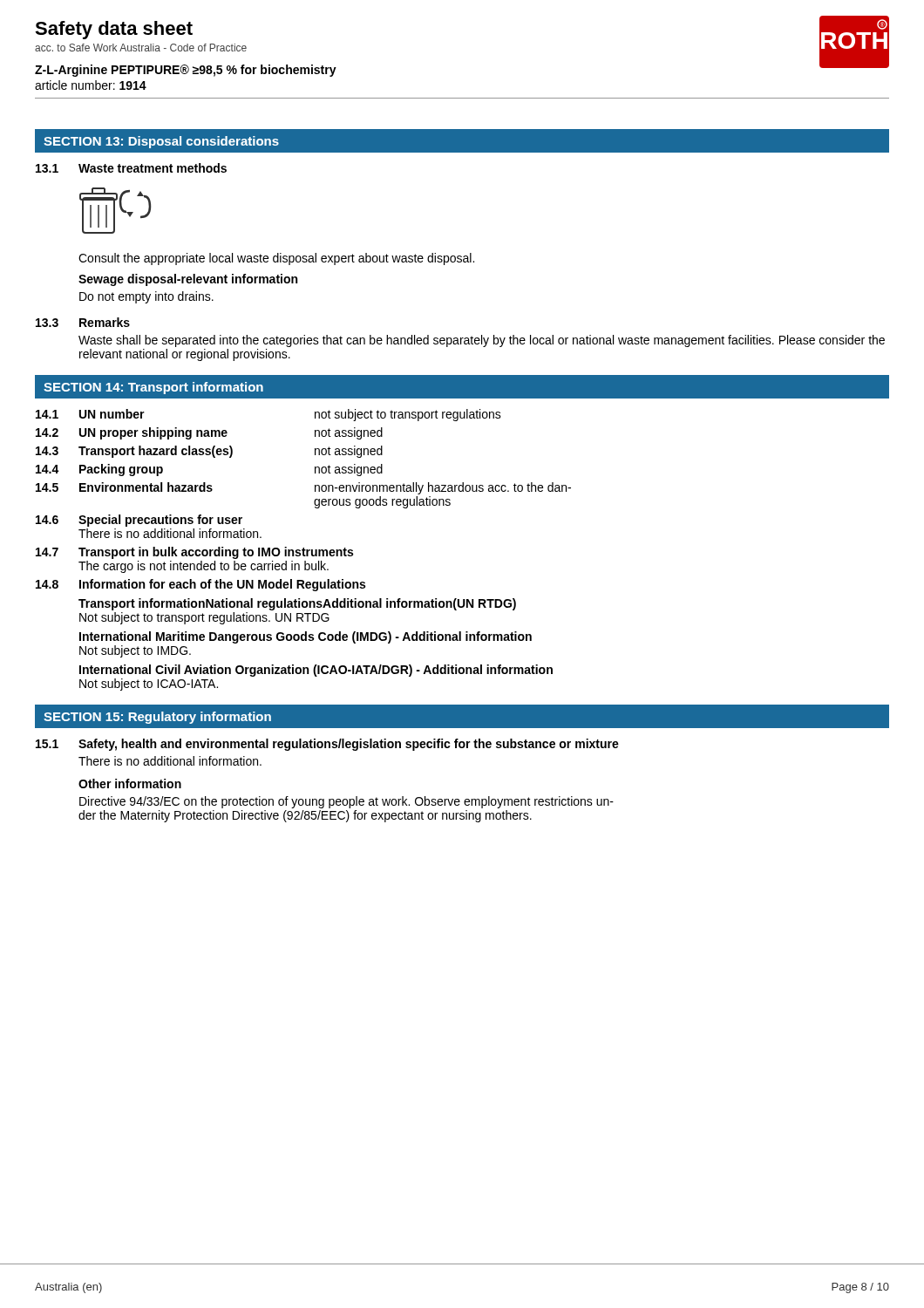Point to the block beginning "There is no"
The height and width of the screenshot is (1308, 924).
click(x=170, y=761)
